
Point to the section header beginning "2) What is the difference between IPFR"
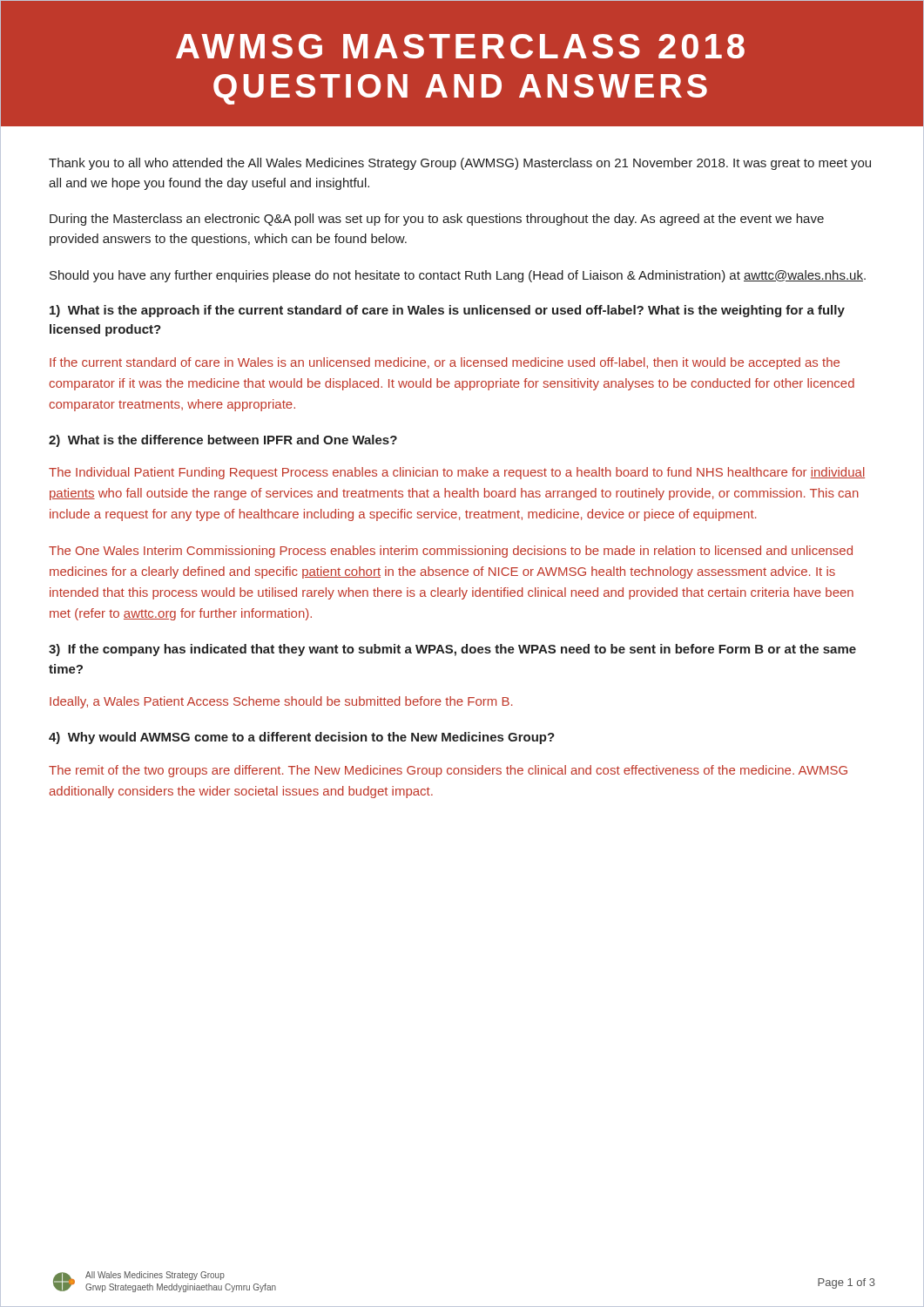(223, 439)
